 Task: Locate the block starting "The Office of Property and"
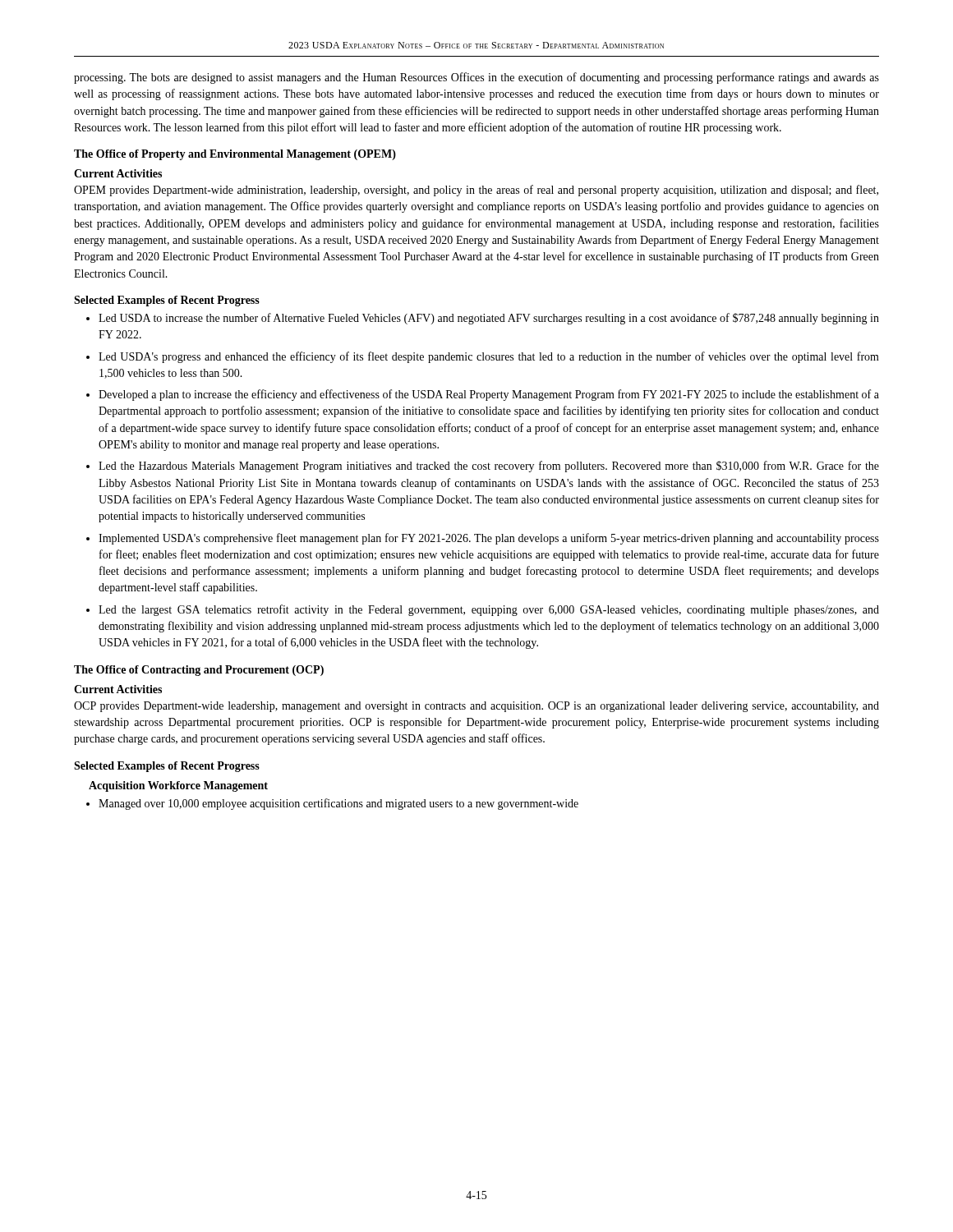point(235,154)
